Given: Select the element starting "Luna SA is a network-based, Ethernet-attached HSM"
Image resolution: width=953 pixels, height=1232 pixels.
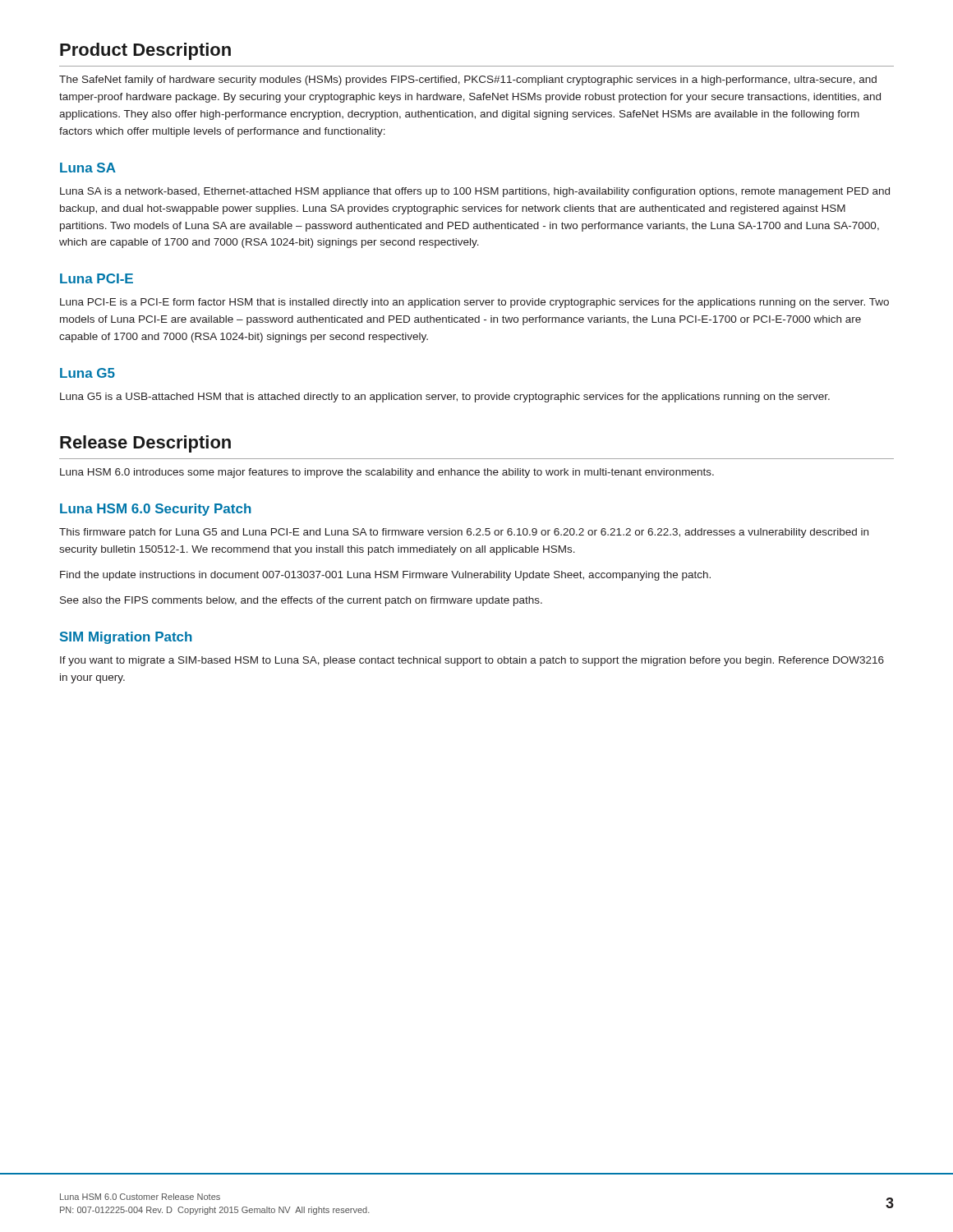Looking at the screenshot, I should coord(476,217).
